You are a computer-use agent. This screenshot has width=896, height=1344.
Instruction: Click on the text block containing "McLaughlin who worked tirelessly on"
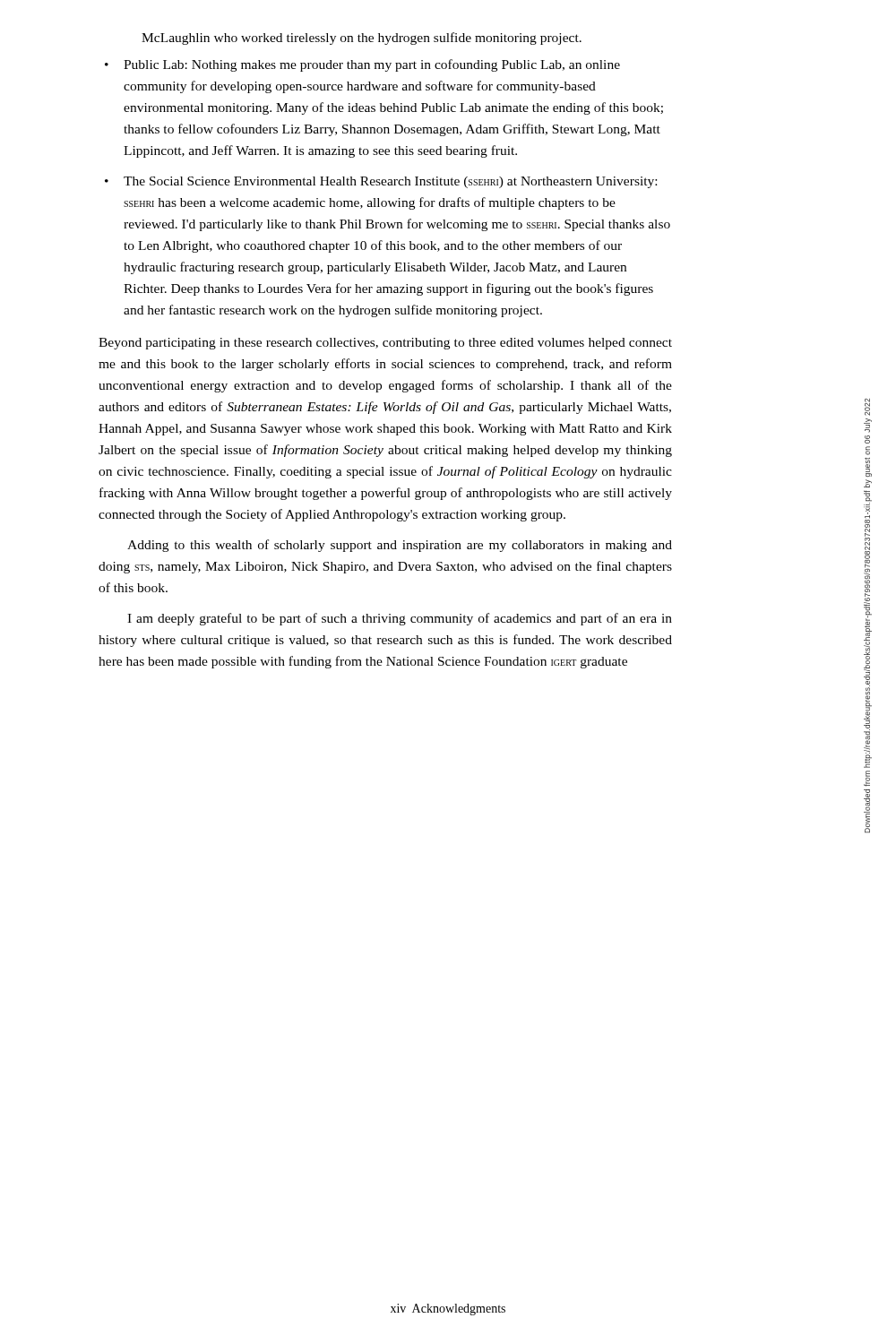pyautogui.click(x=362, y=37)
